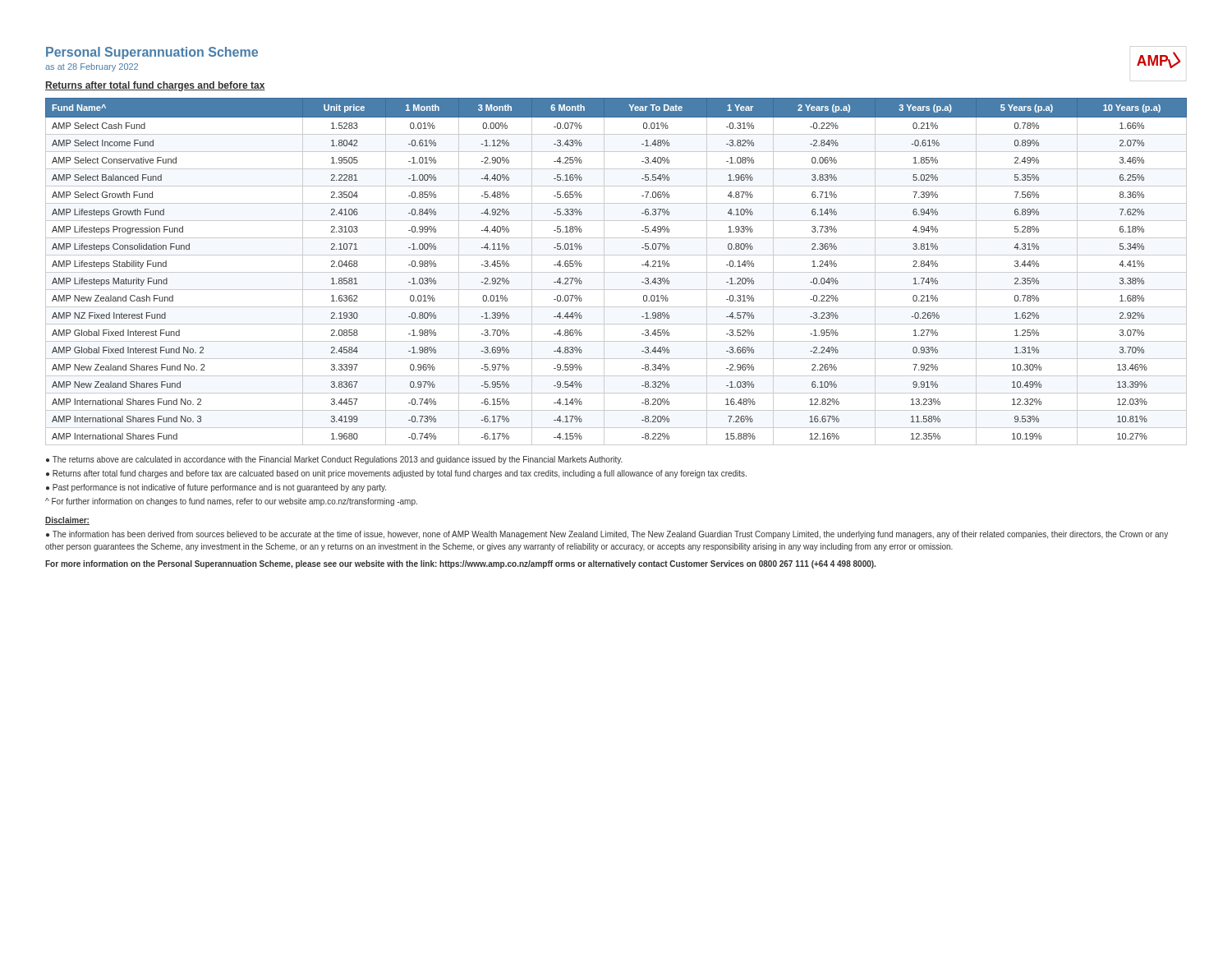
Task: Click on the region starting "● The returns above are calculated in accordance"
Action: (x=334, y=460)
